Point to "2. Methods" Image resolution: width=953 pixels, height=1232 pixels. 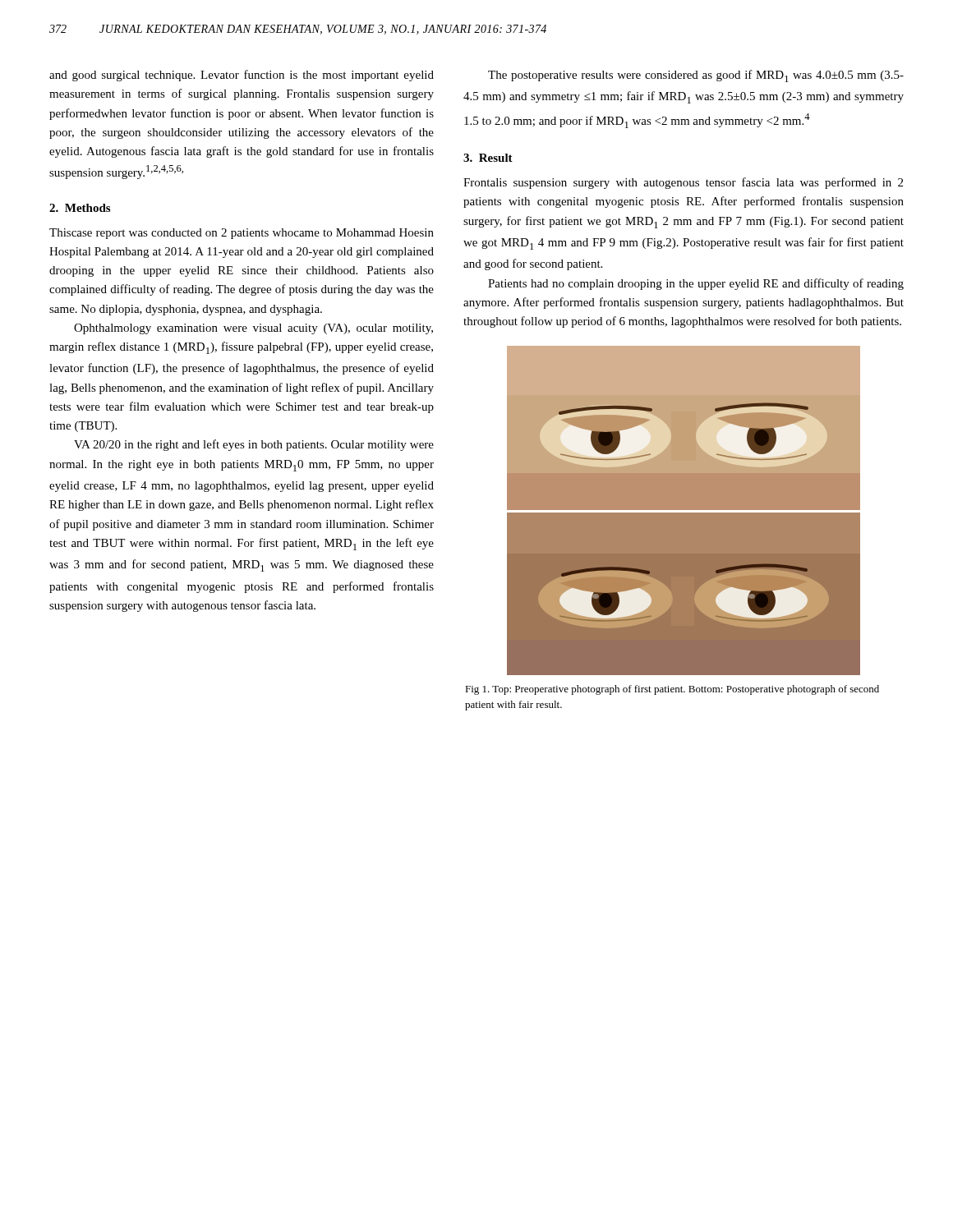[x=80, y=207]
